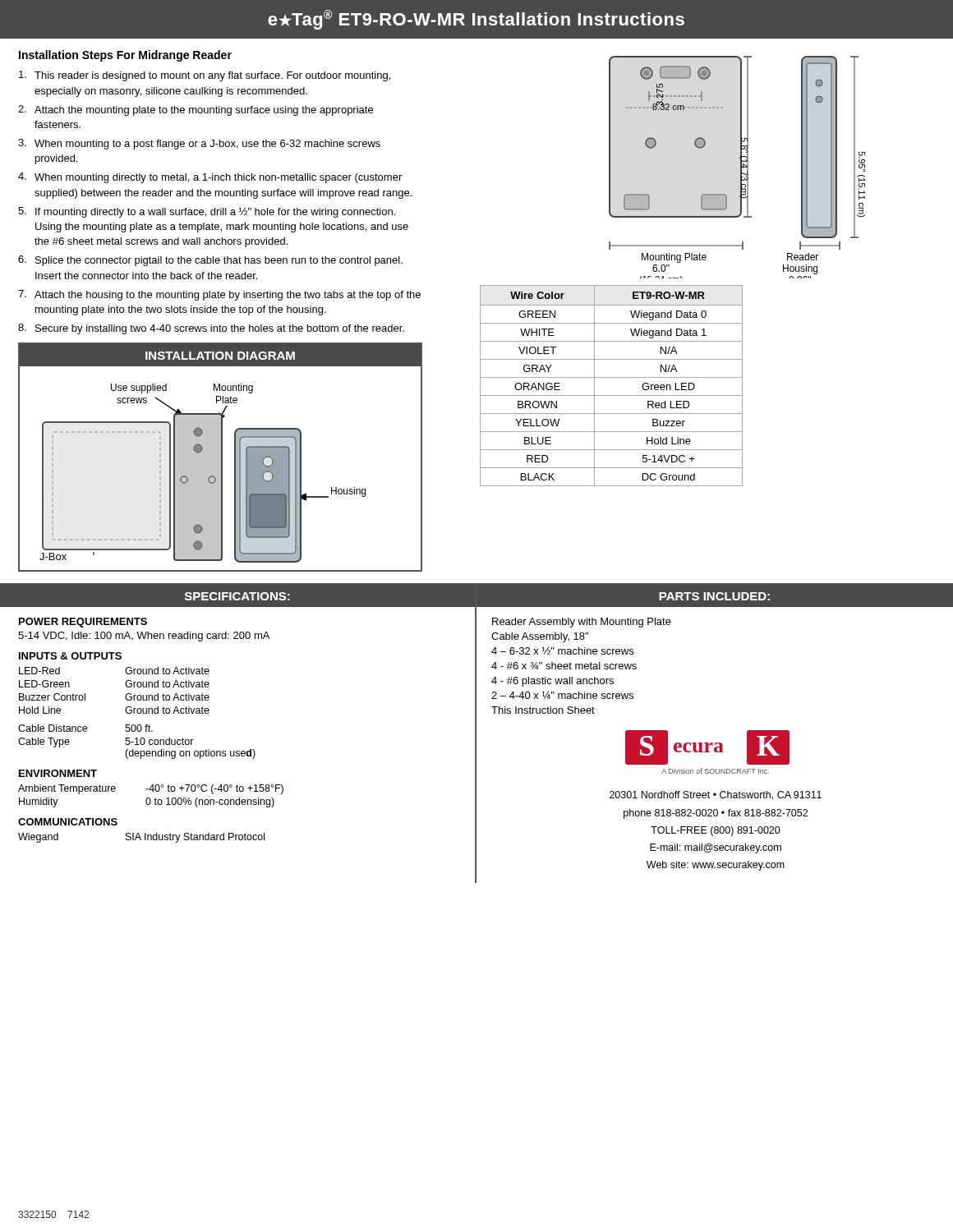Locate the text starting "4 – 6-32"

[563, 651]
